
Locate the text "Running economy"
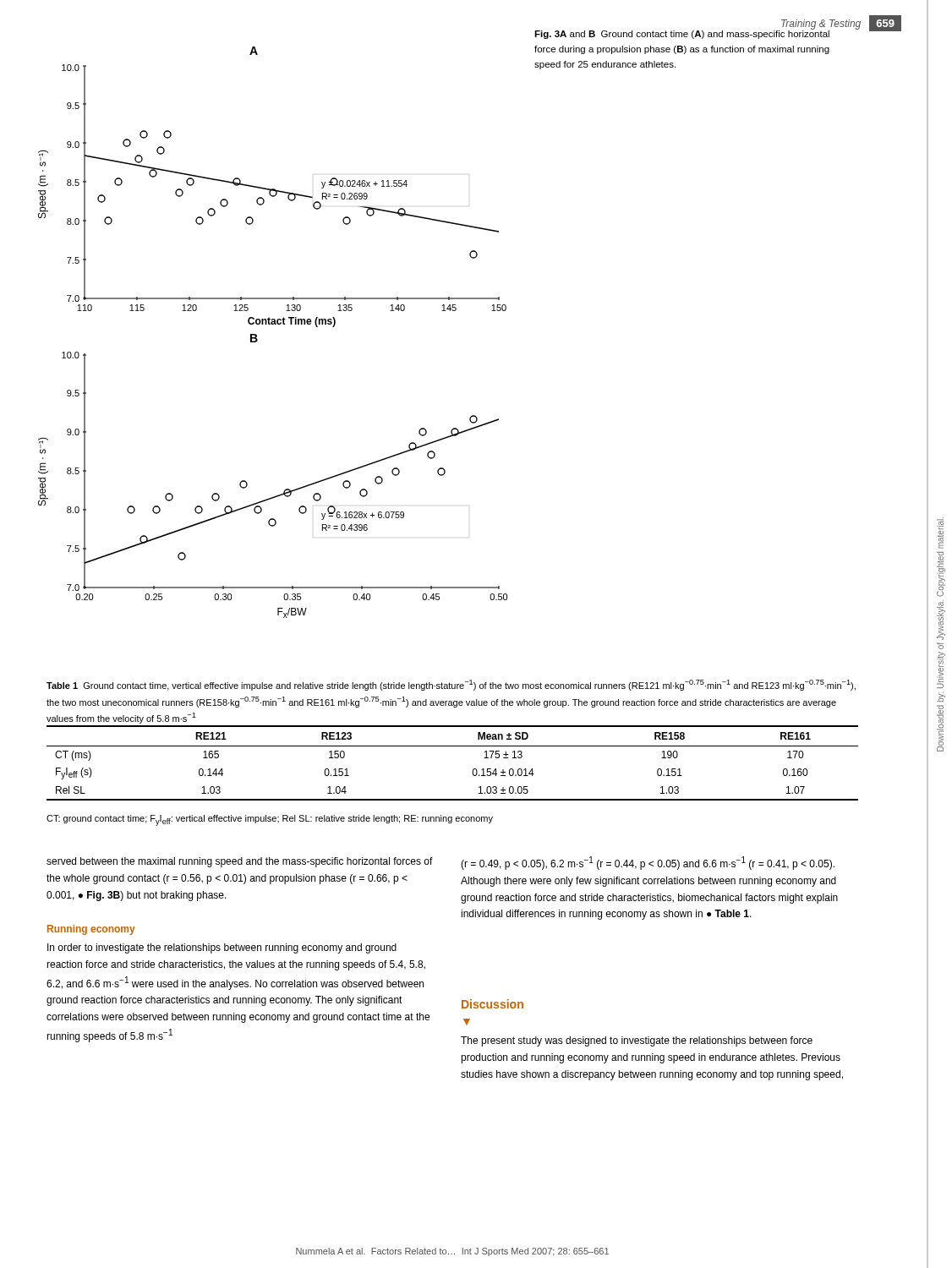point(91,929)
